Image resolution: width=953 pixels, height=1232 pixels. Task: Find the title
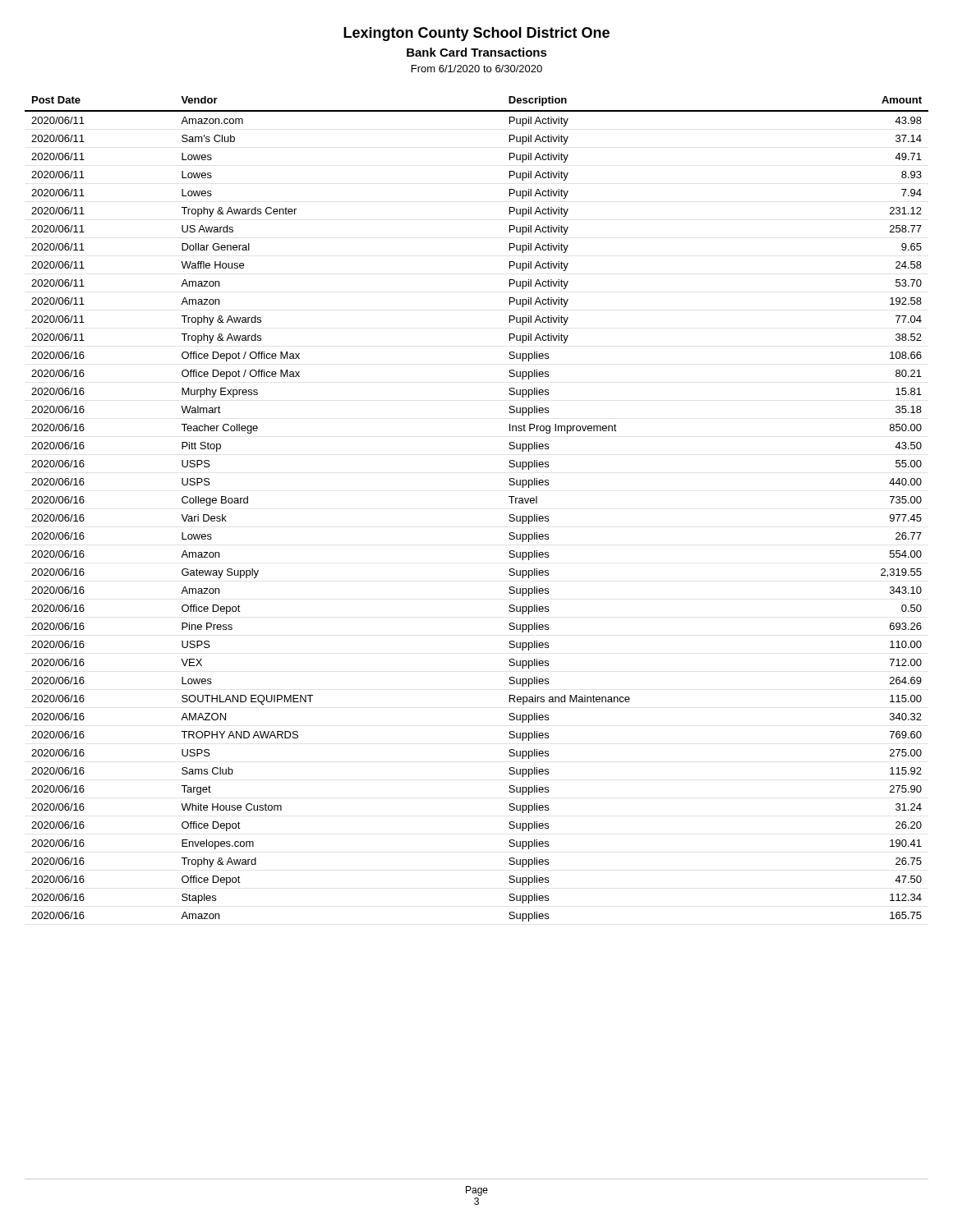476,33
